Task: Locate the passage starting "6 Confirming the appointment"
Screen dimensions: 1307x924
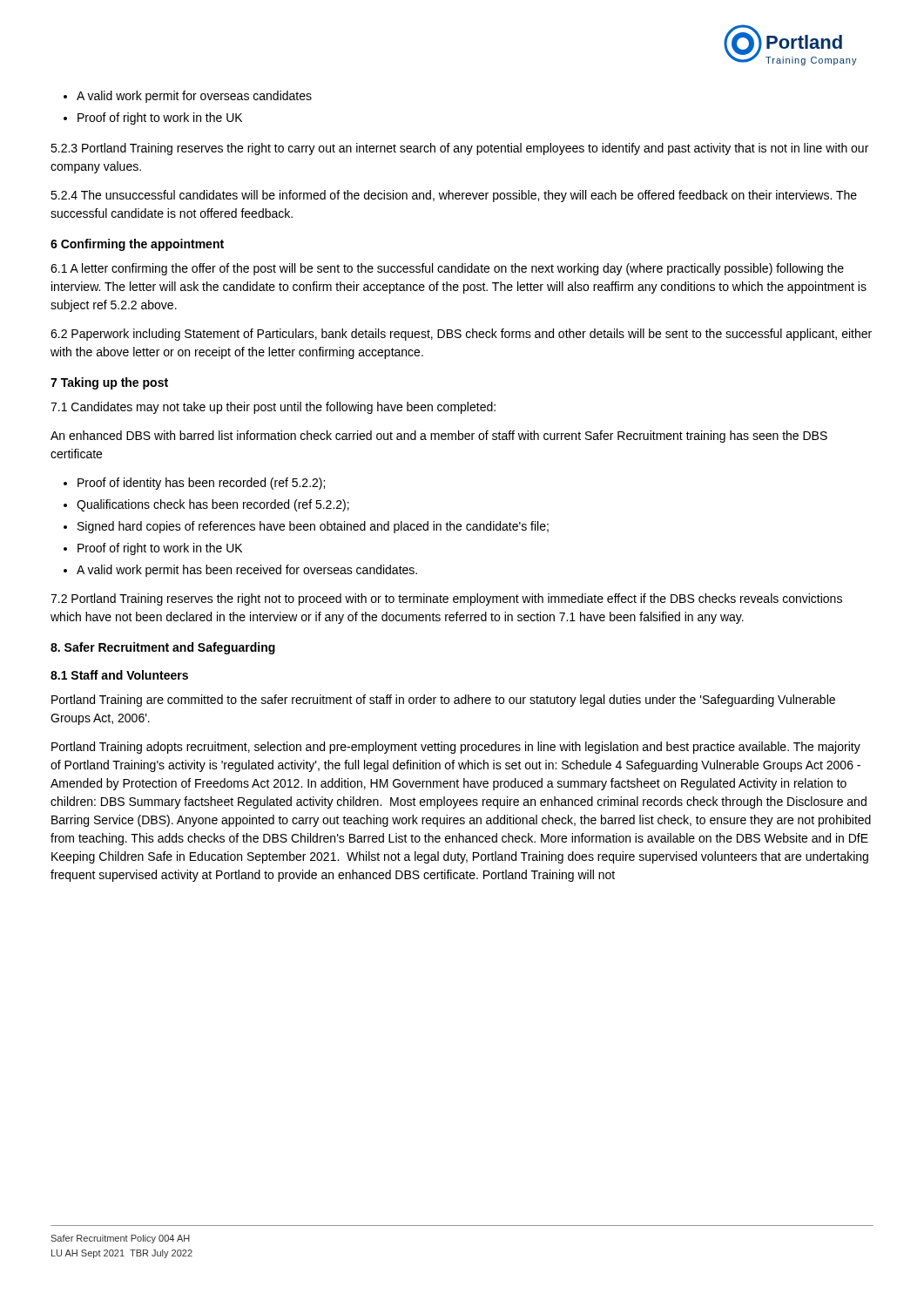Action: point(137,244)
